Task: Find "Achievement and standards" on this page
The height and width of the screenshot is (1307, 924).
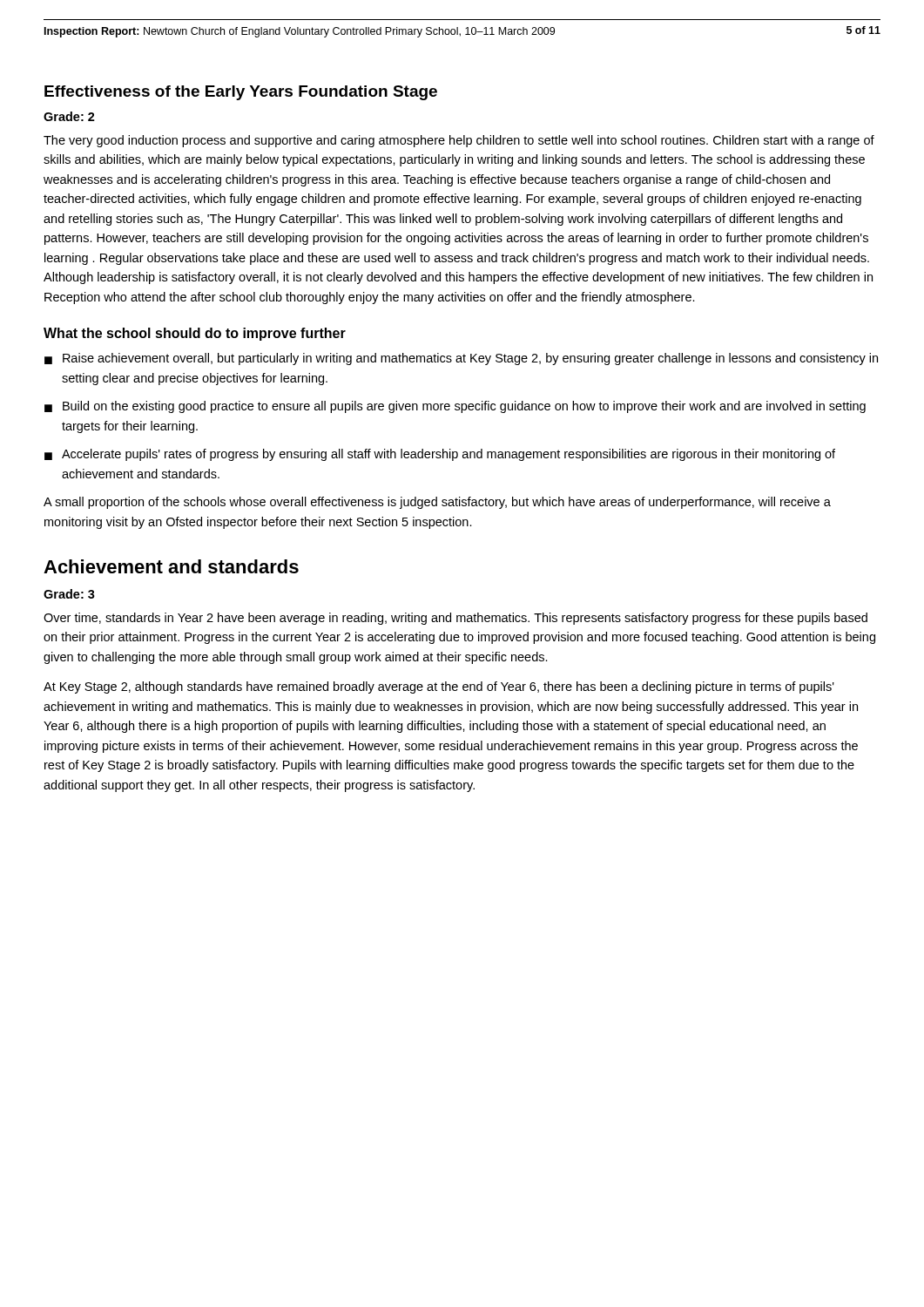Action: 171,567
